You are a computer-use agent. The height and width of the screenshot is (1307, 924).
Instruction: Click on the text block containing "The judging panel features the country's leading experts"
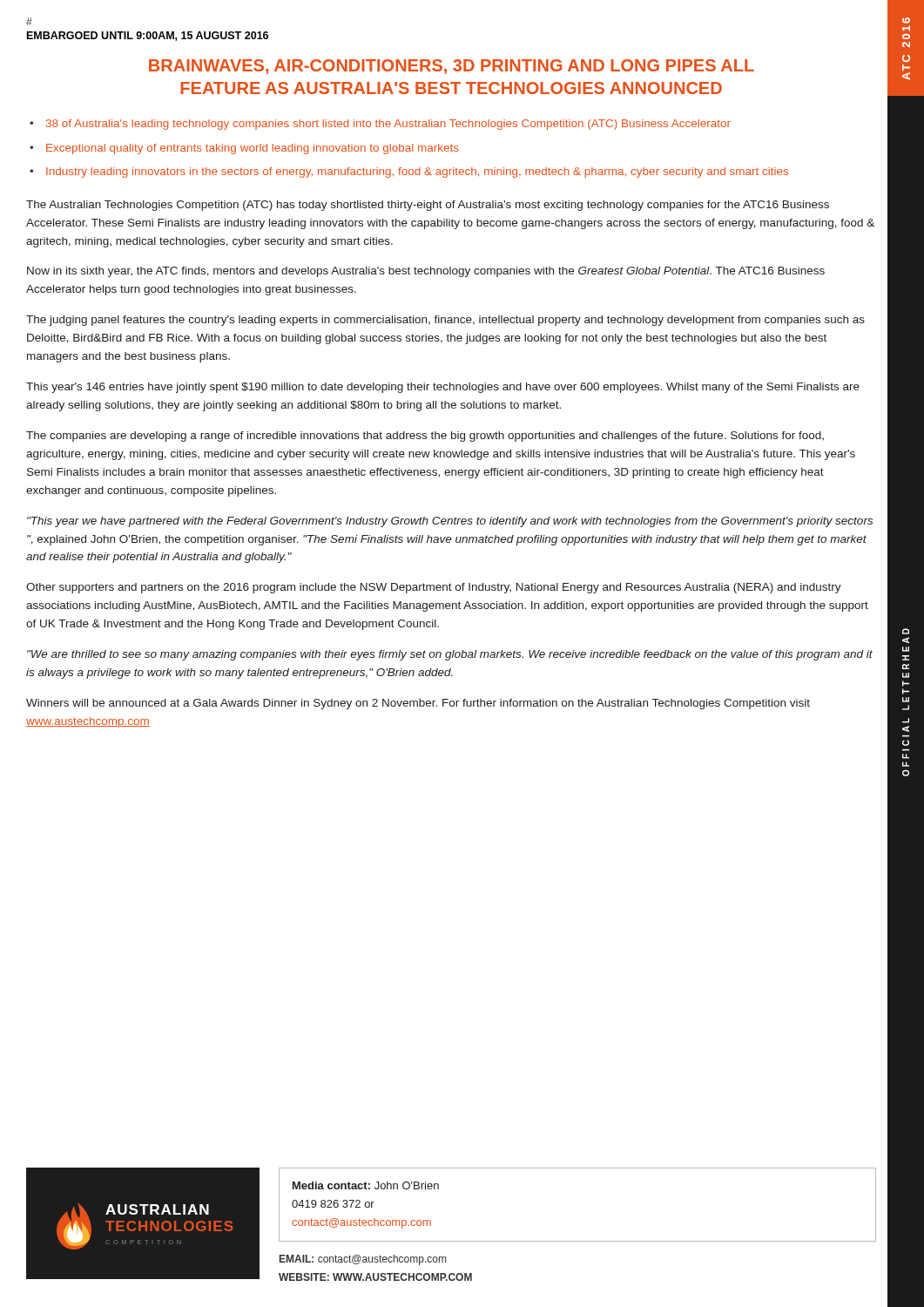tap(446, 338)
